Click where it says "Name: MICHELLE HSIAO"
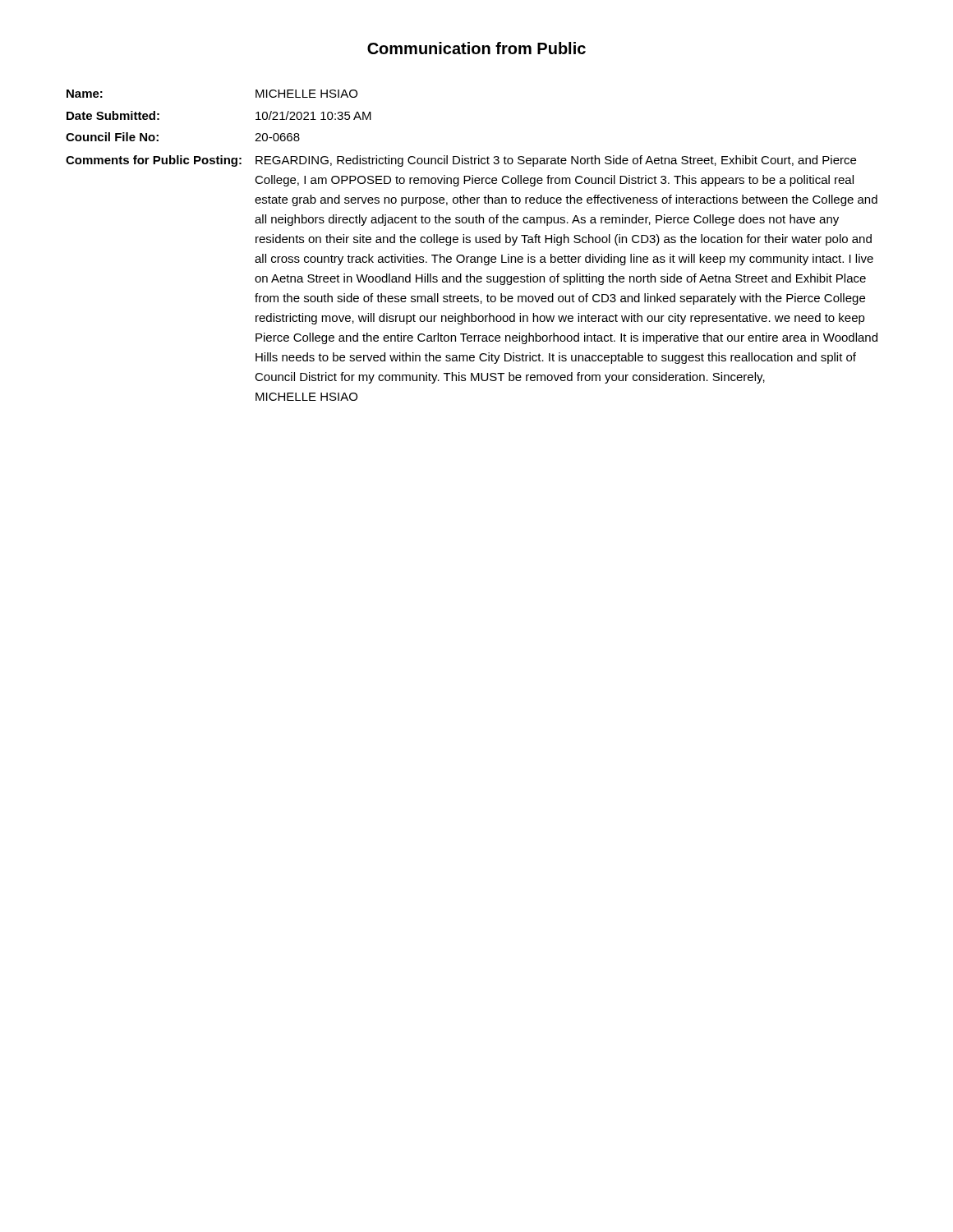The image size is (953, 1232). (87, 93)
